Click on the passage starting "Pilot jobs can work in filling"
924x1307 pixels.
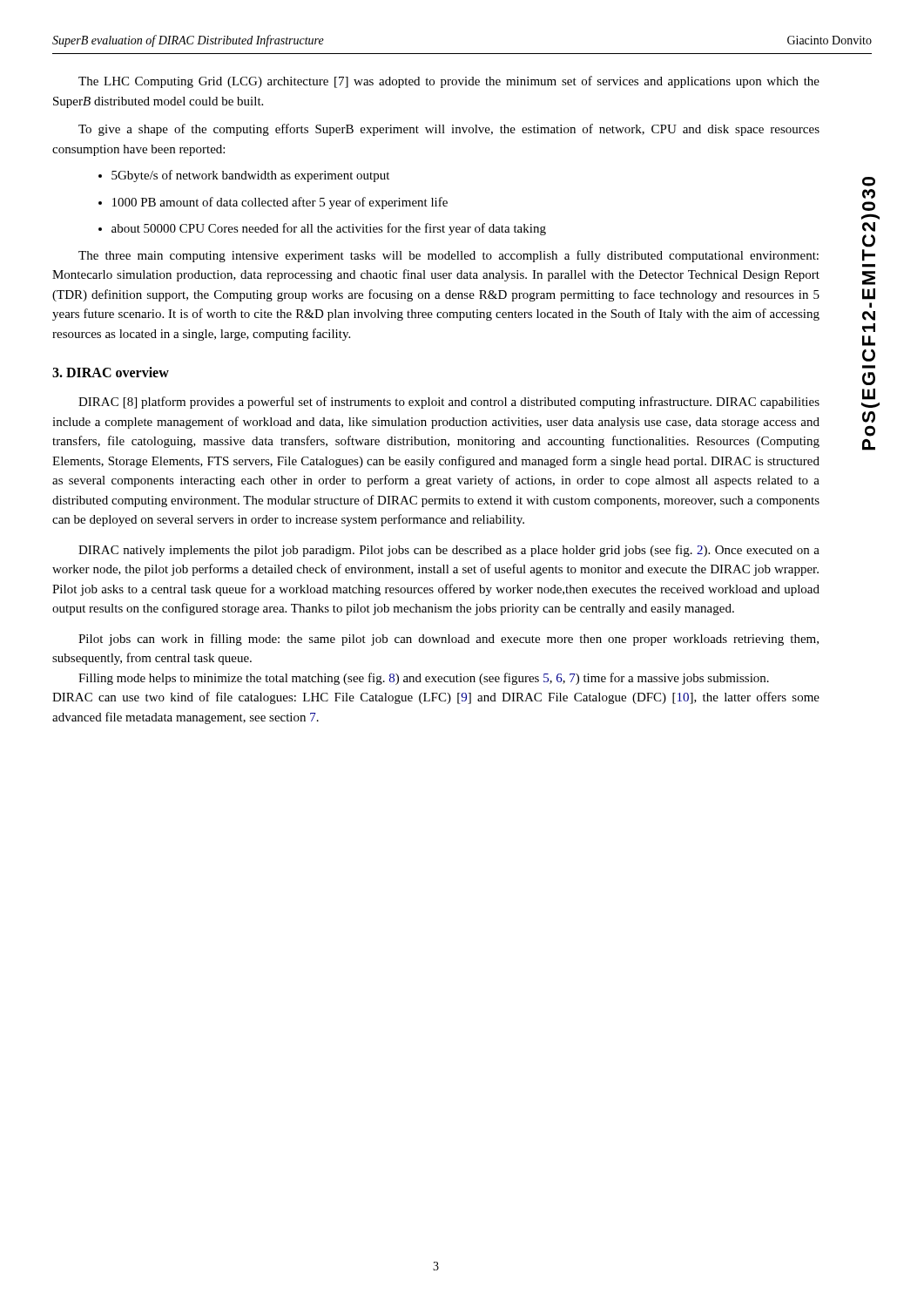click(436, 648)
